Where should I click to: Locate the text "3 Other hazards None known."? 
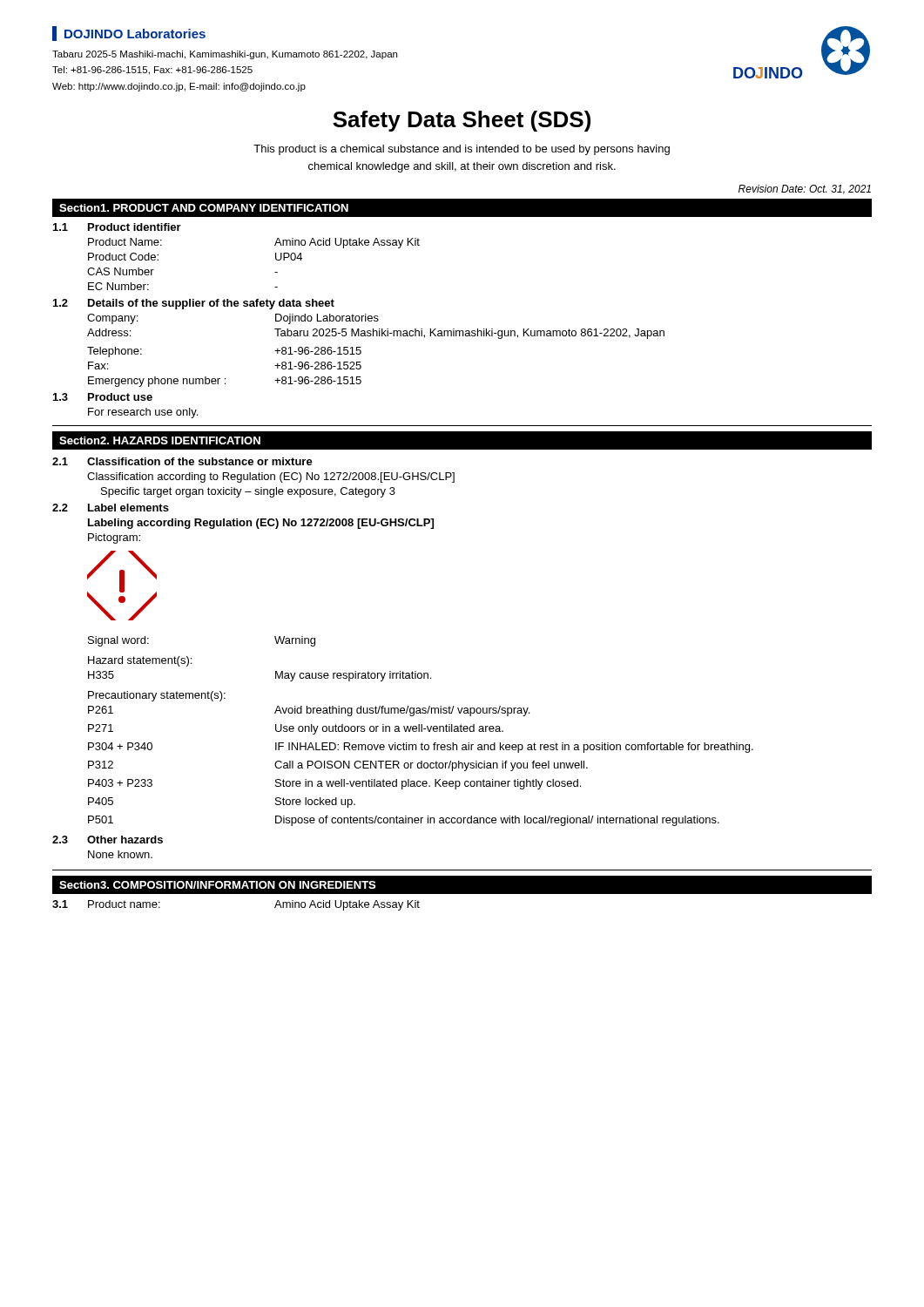[x=108, y=840]
